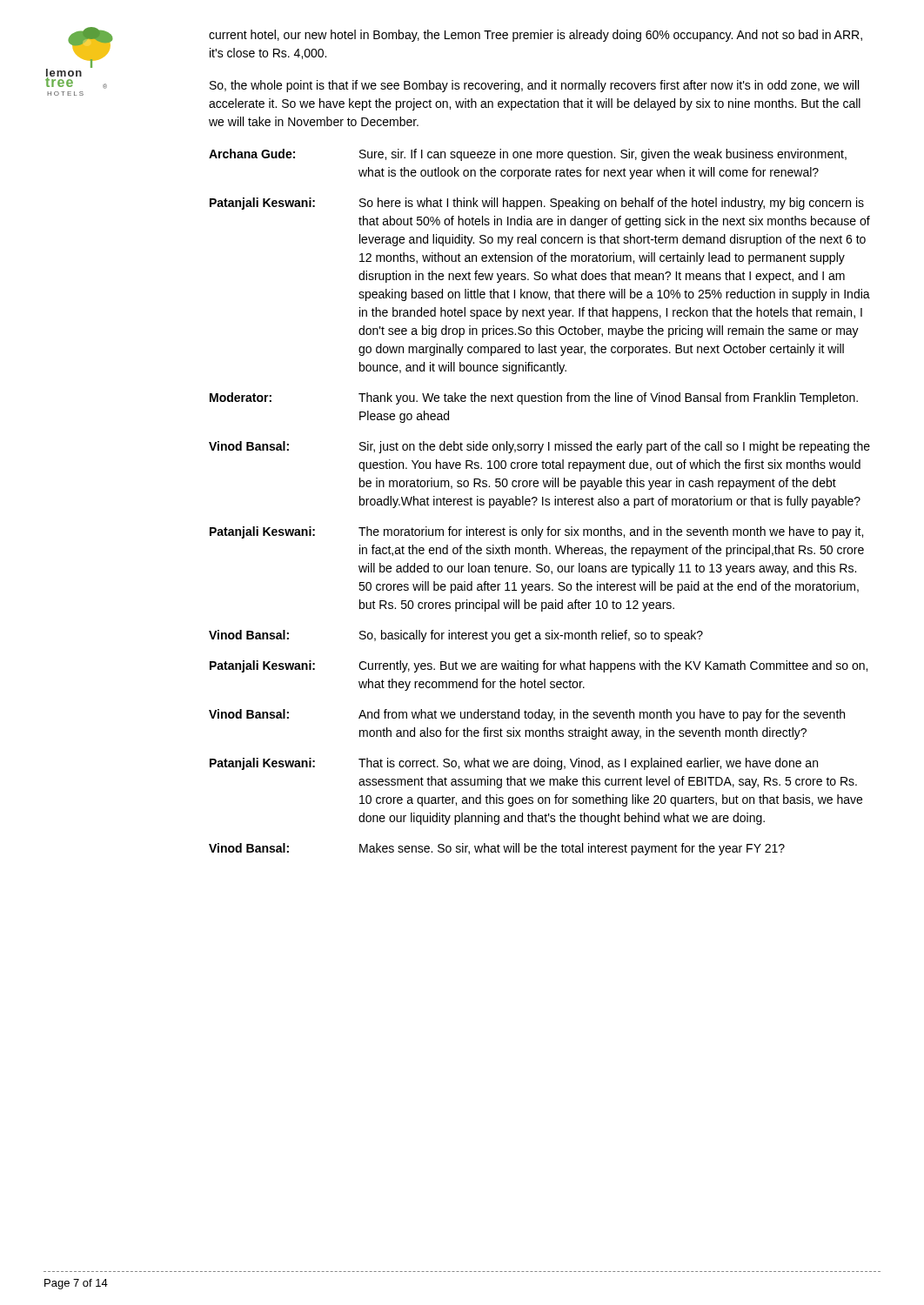Click on the element starting "current hotel, our new hotel in Bombay, the"

click(x=536, y=44)
